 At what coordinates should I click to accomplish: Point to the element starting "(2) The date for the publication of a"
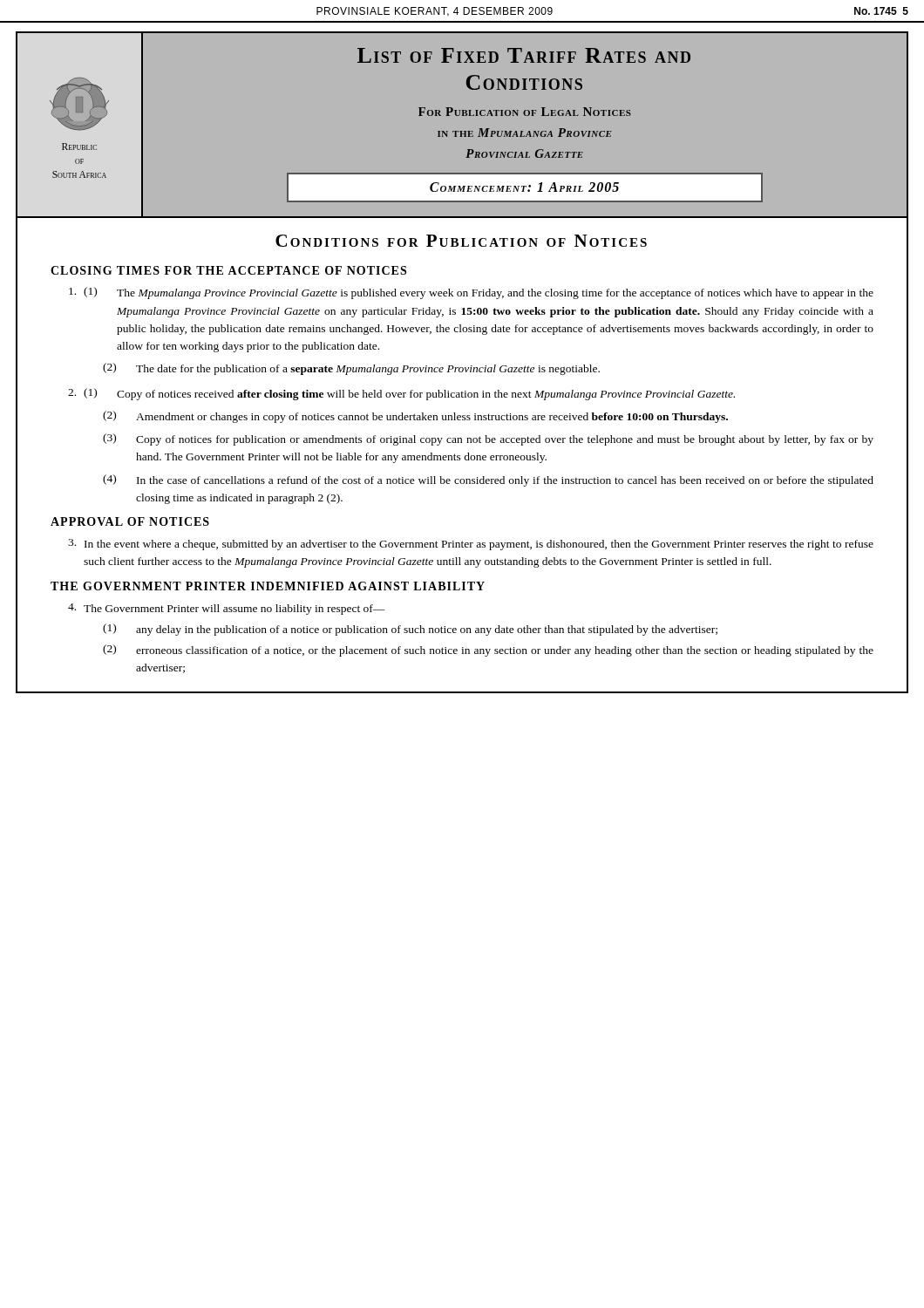click(488, 369)
